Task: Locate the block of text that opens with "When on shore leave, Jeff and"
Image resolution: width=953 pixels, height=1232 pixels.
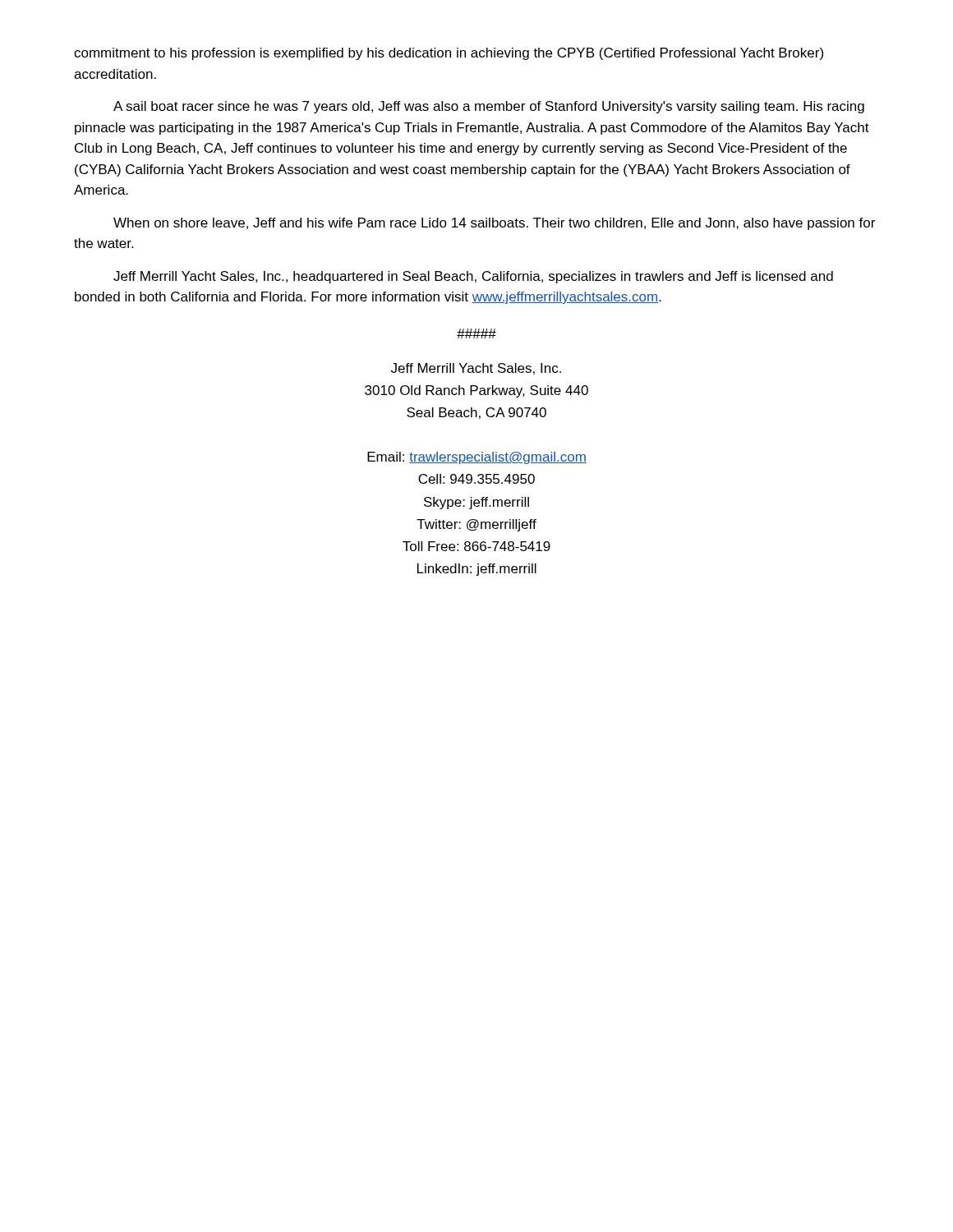Action: click(x=475, y=233)
